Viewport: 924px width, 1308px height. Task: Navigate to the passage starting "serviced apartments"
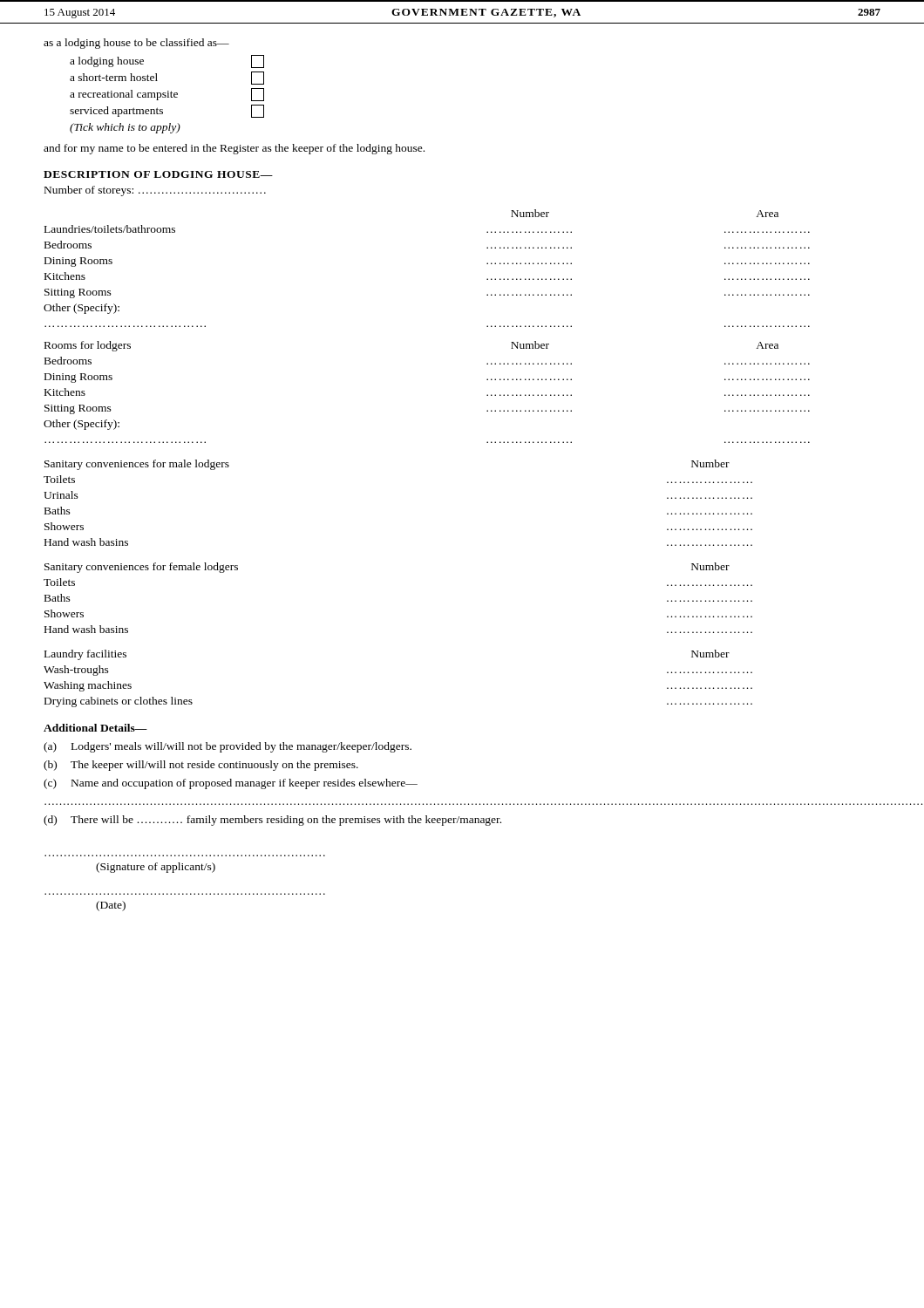pos(127,111)
